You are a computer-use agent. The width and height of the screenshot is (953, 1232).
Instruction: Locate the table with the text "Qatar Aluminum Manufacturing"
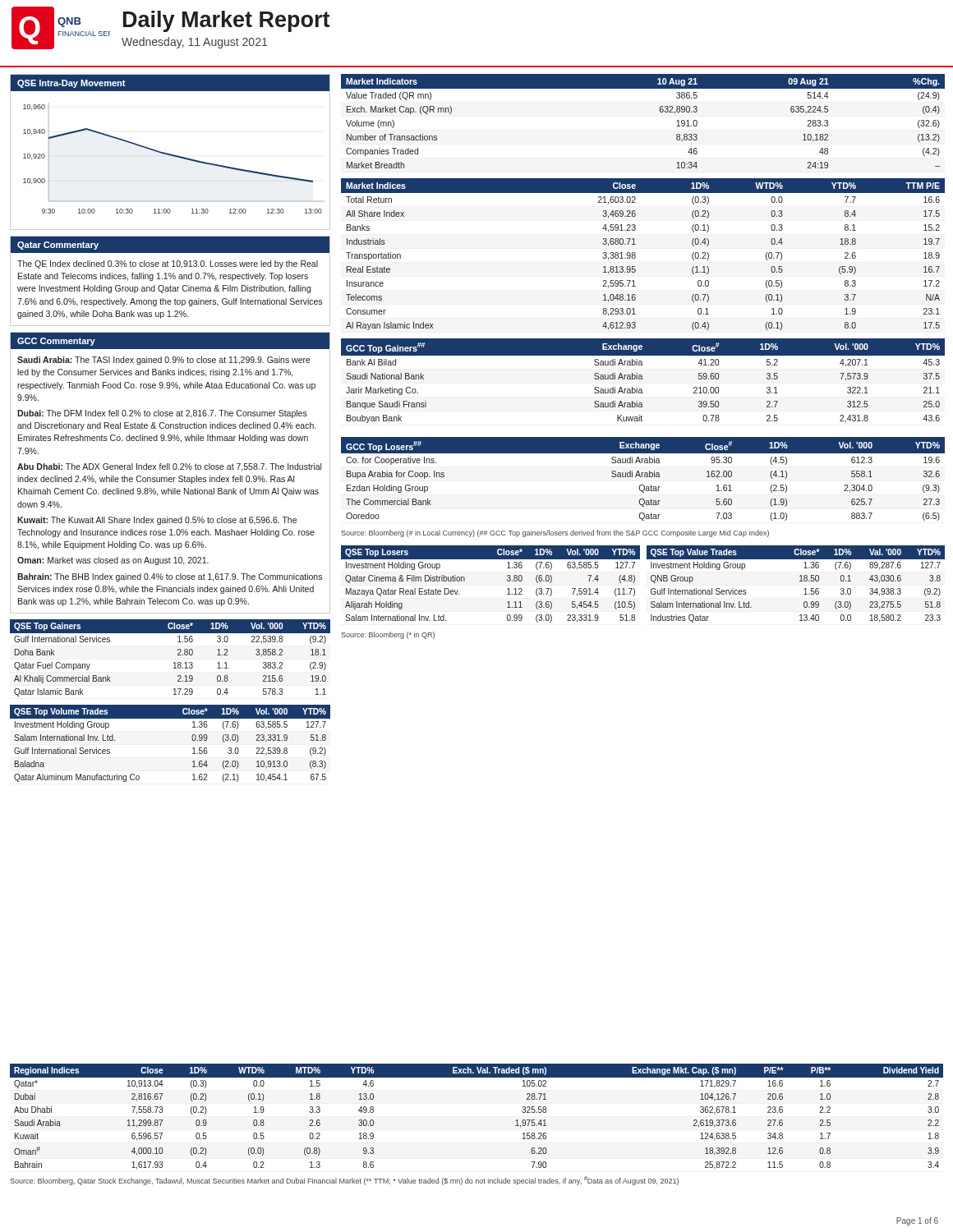click(x=170, y=745)
